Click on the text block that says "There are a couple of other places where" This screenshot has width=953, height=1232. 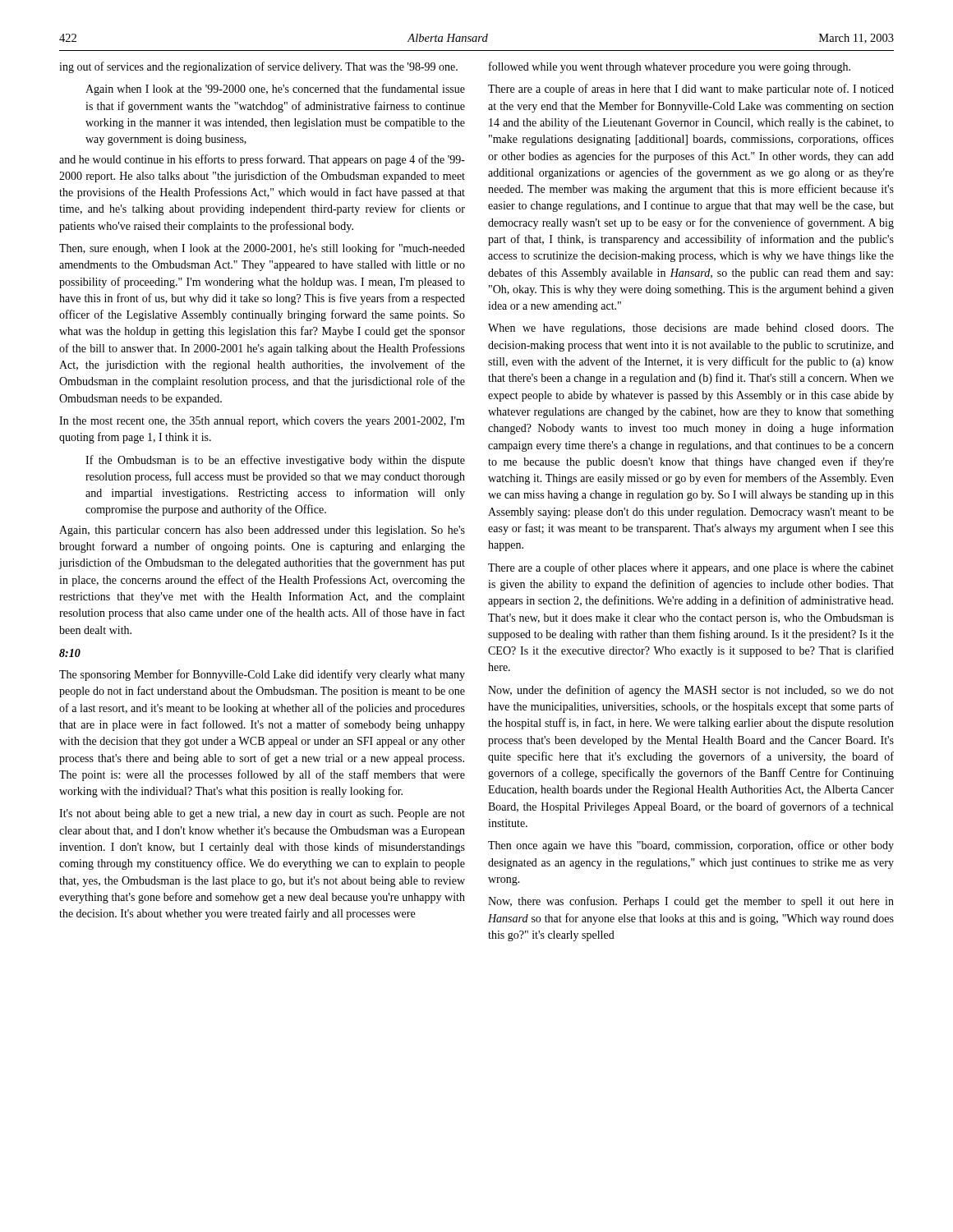pyautogui.click(x=691, y=618)
